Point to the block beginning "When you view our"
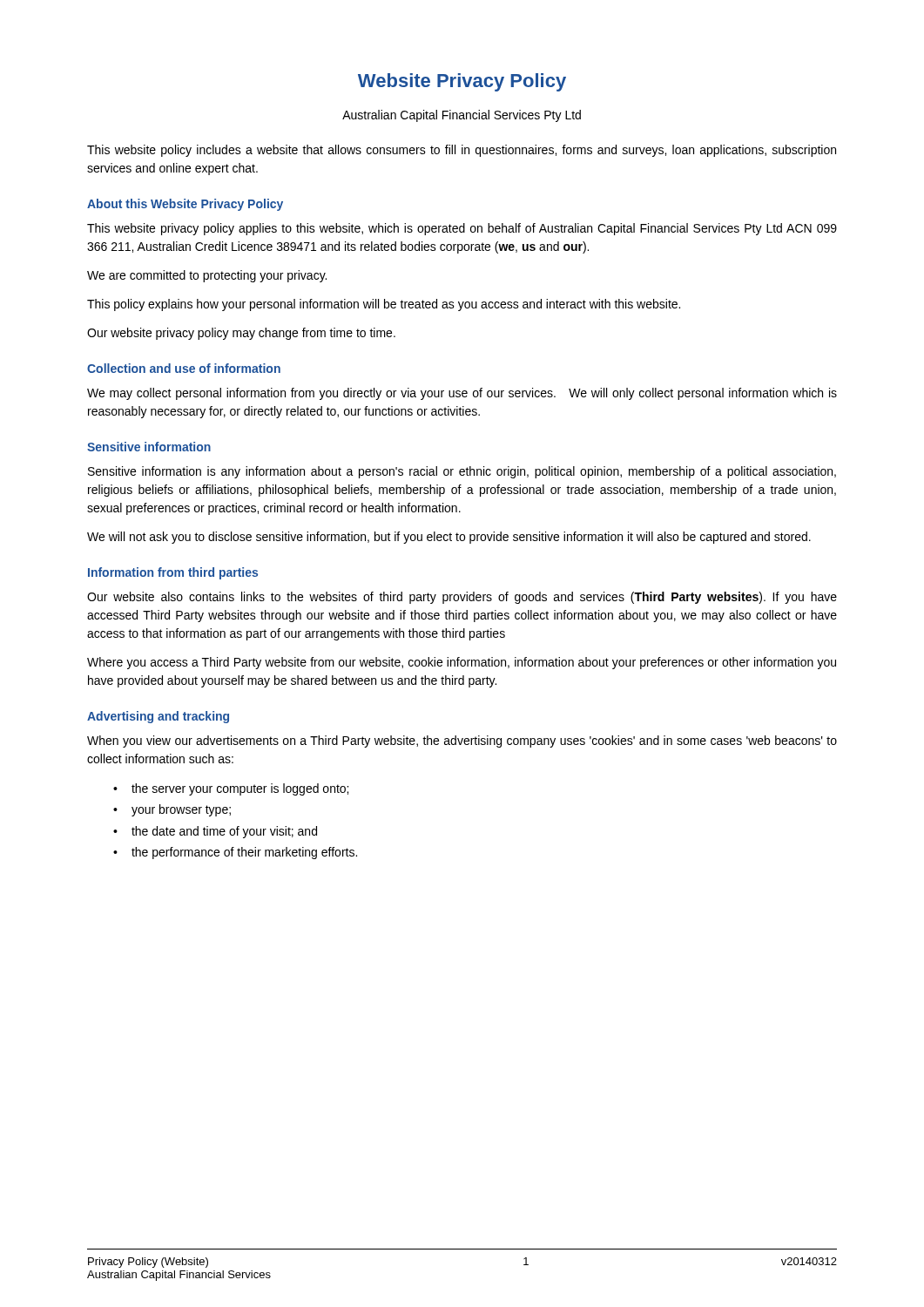924x1307 pixels. (462, 750)
